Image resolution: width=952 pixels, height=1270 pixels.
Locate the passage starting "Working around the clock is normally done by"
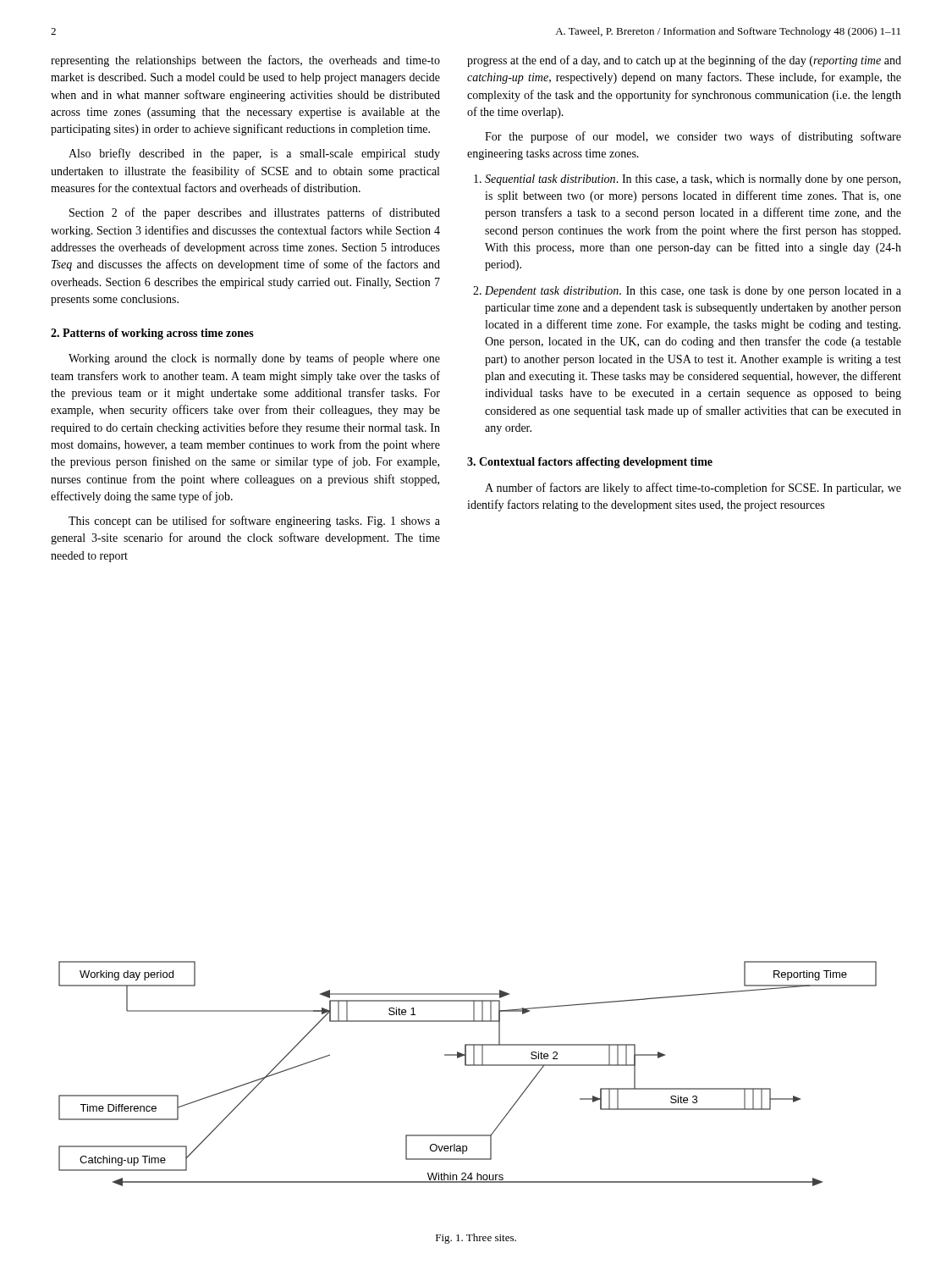click(x=245, y=458)
